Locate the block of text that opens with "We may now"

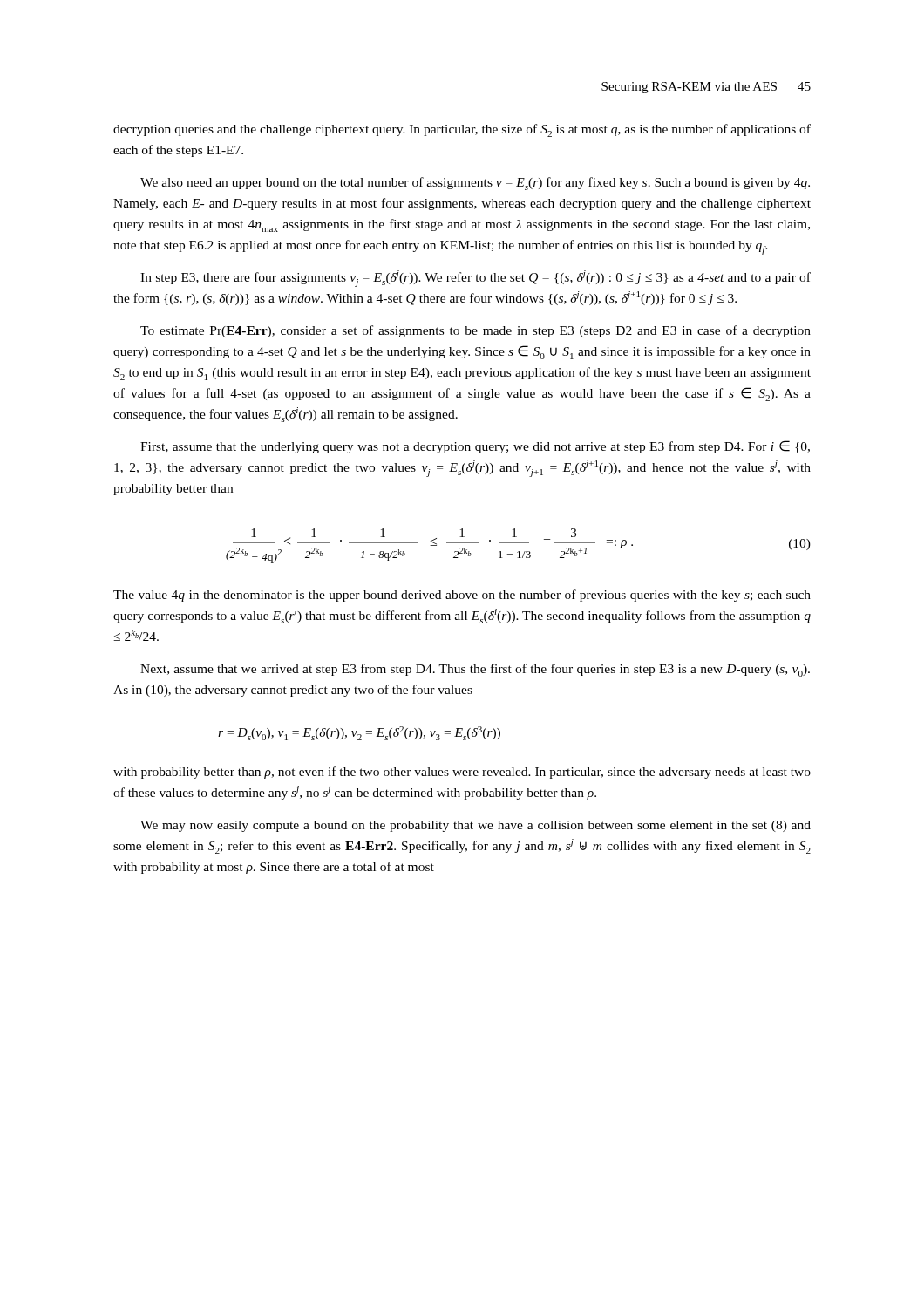point(462,846)
